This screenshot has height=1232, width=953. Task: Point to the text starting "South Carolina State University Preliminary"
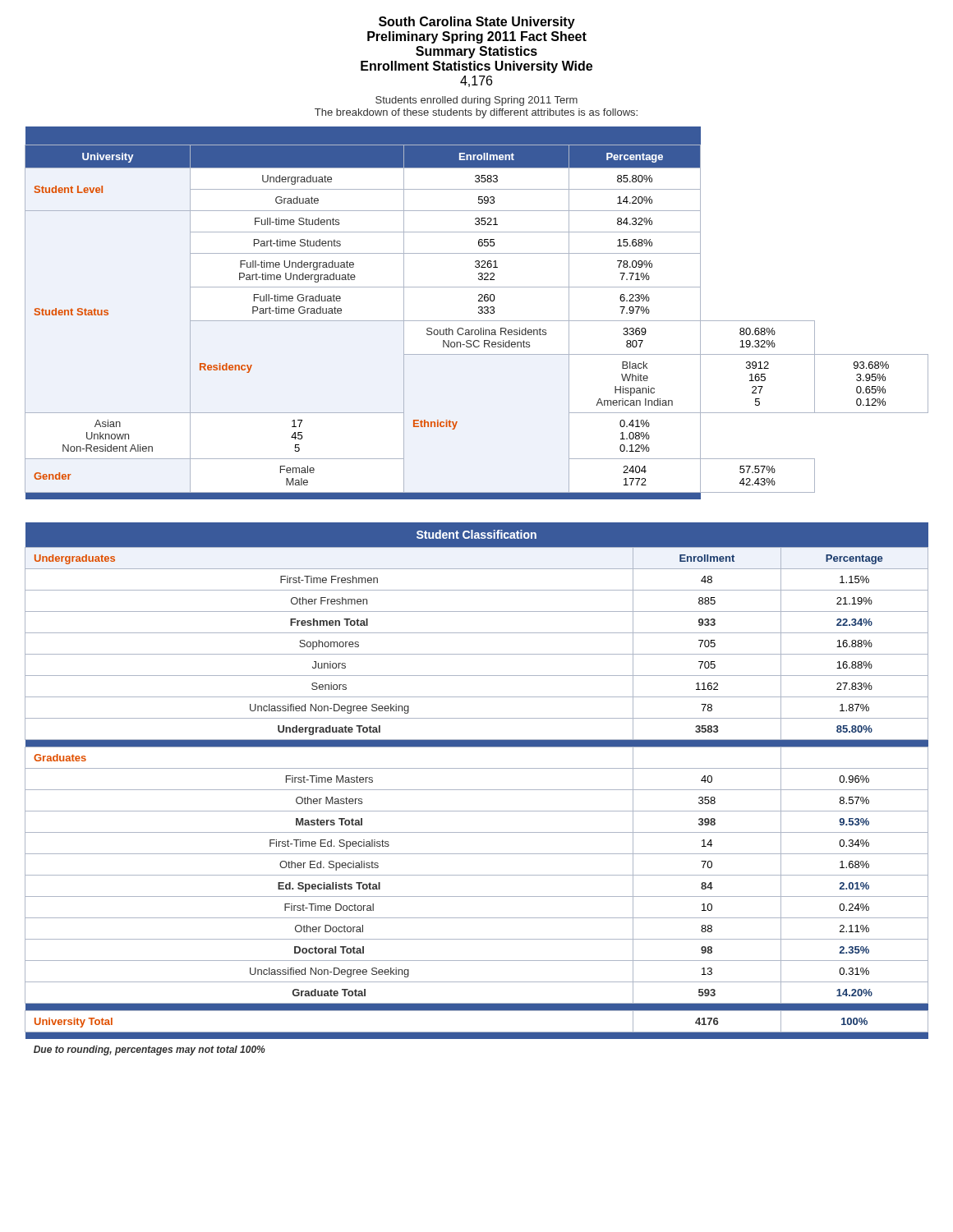(476, 52)
